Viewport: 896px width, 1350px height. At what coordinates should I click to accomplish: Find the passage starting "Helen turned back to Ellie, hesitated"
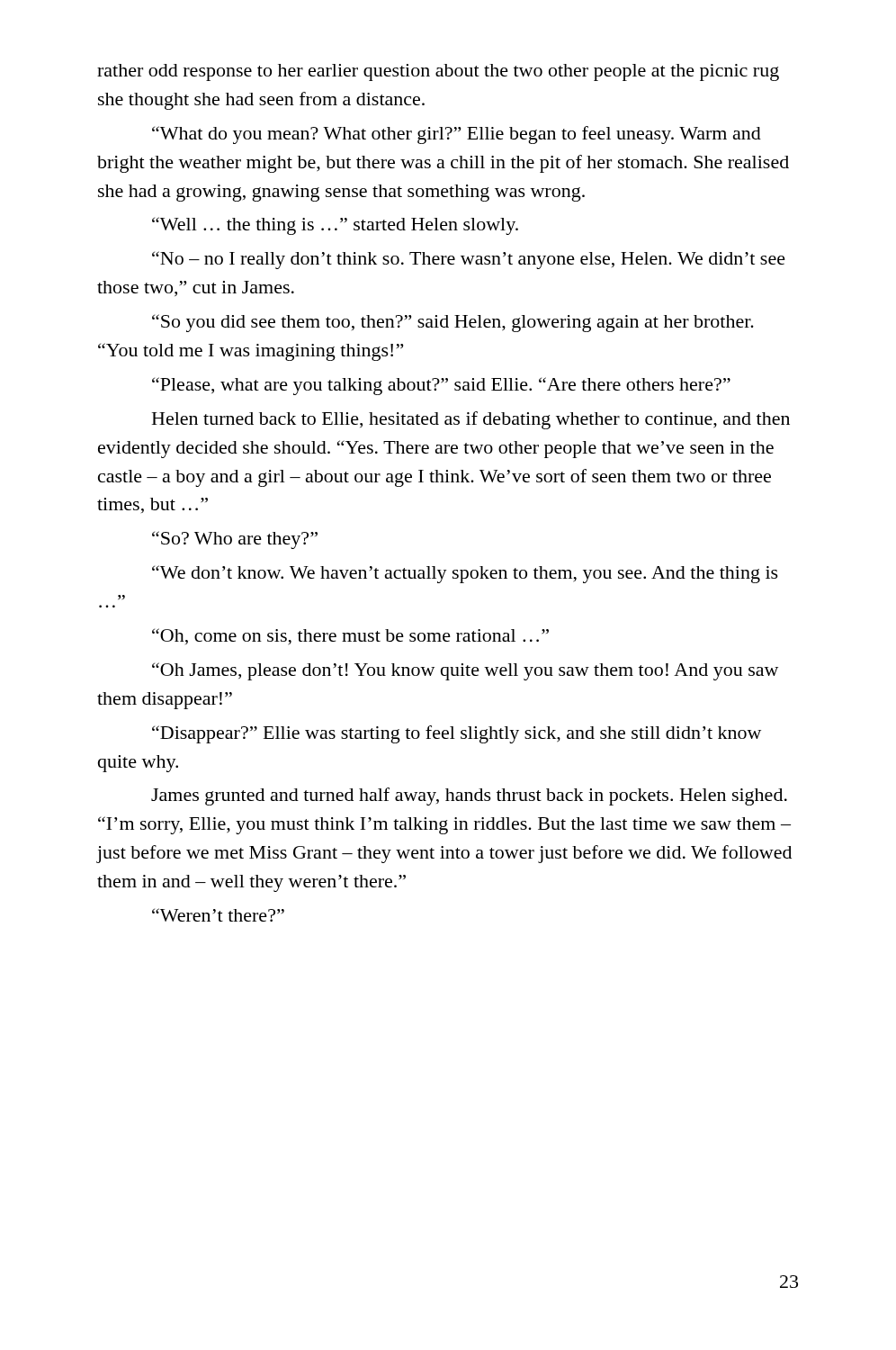click(448, 461)
